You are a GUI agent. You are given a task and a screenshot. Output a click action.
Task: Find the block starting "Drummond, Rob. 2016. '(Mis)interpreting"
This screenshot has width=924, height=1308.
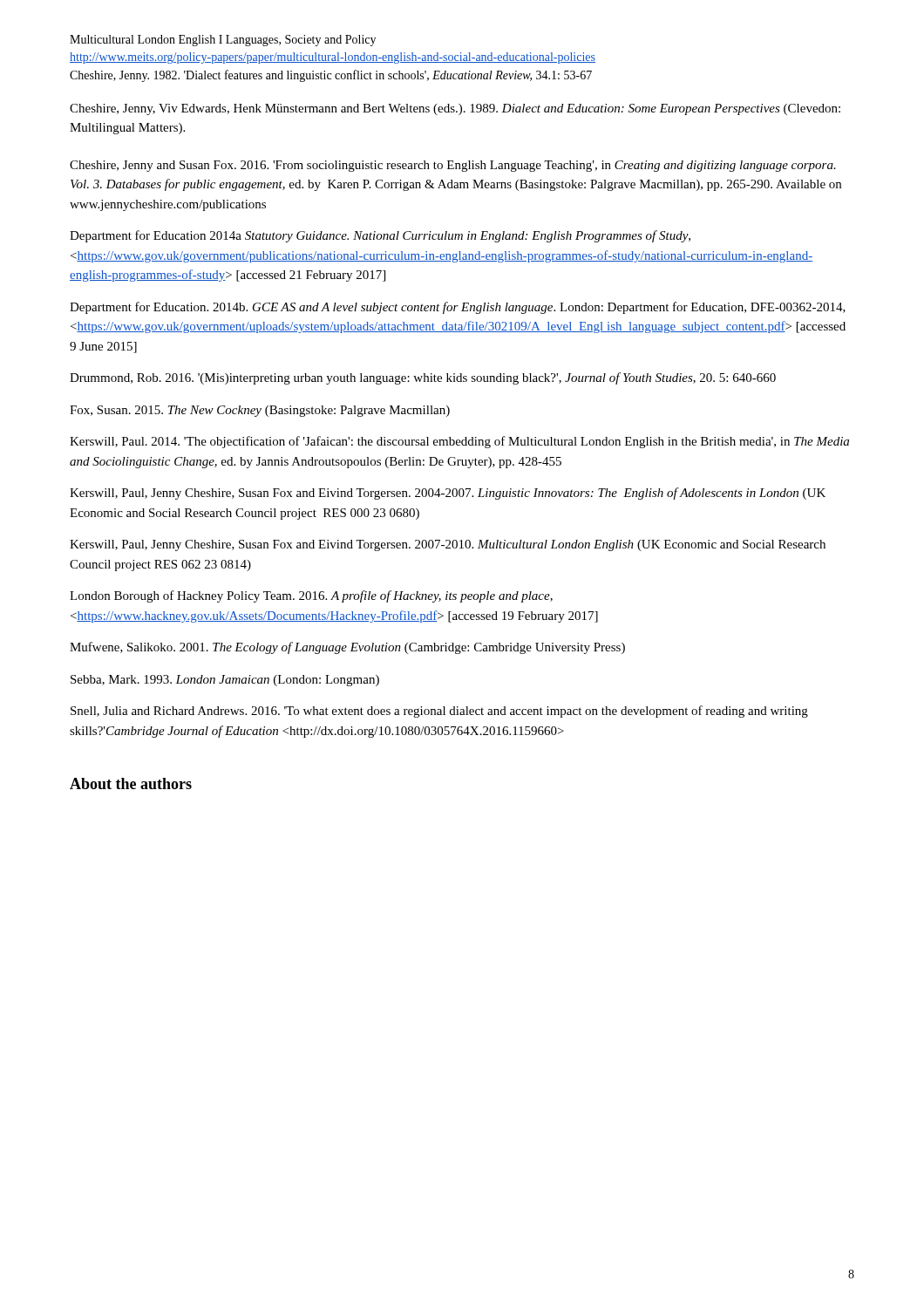[x=423, y=378]
